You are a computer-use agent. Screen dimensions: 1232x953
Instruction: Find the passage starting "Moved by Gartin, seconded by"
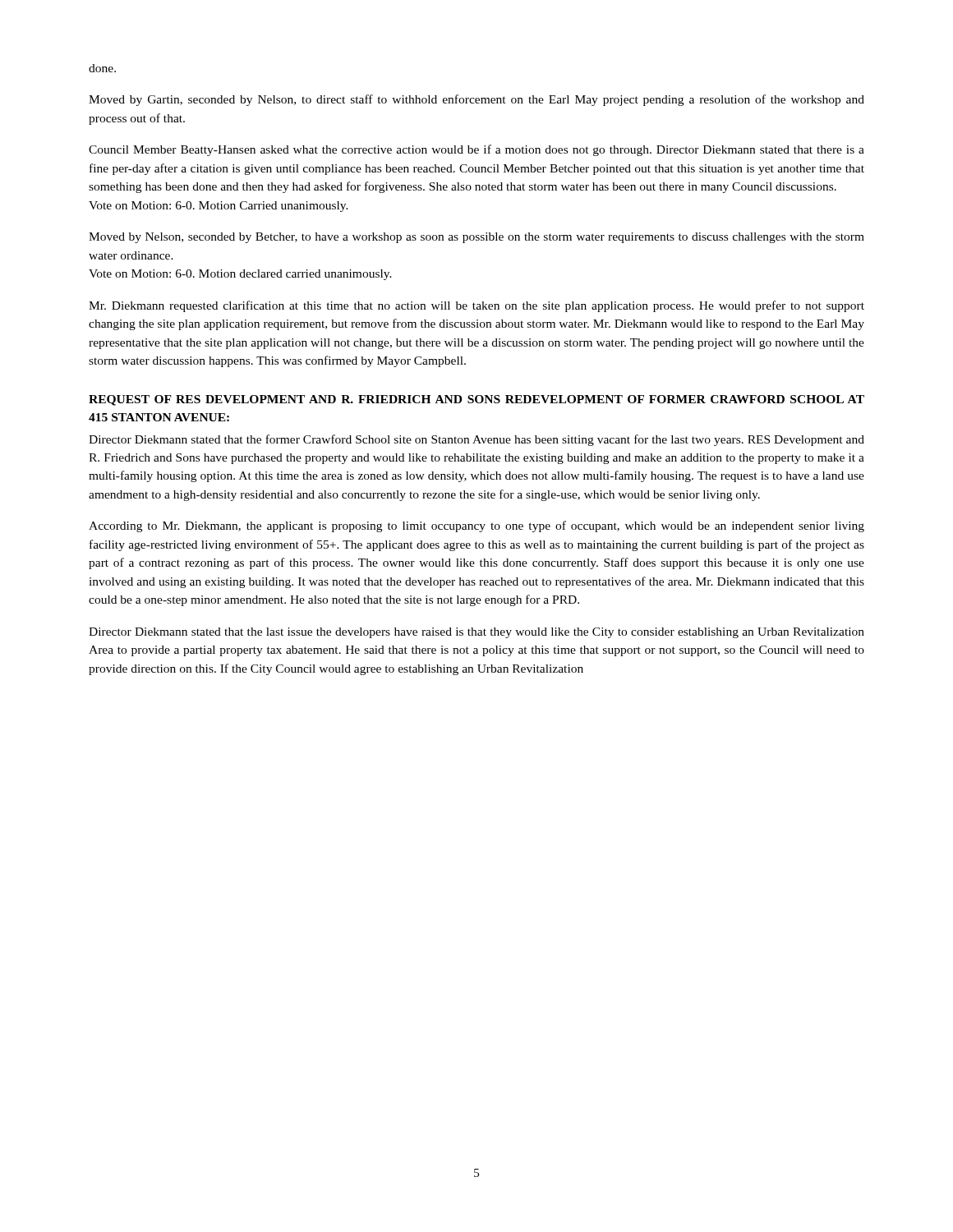(x=476, y=109)
